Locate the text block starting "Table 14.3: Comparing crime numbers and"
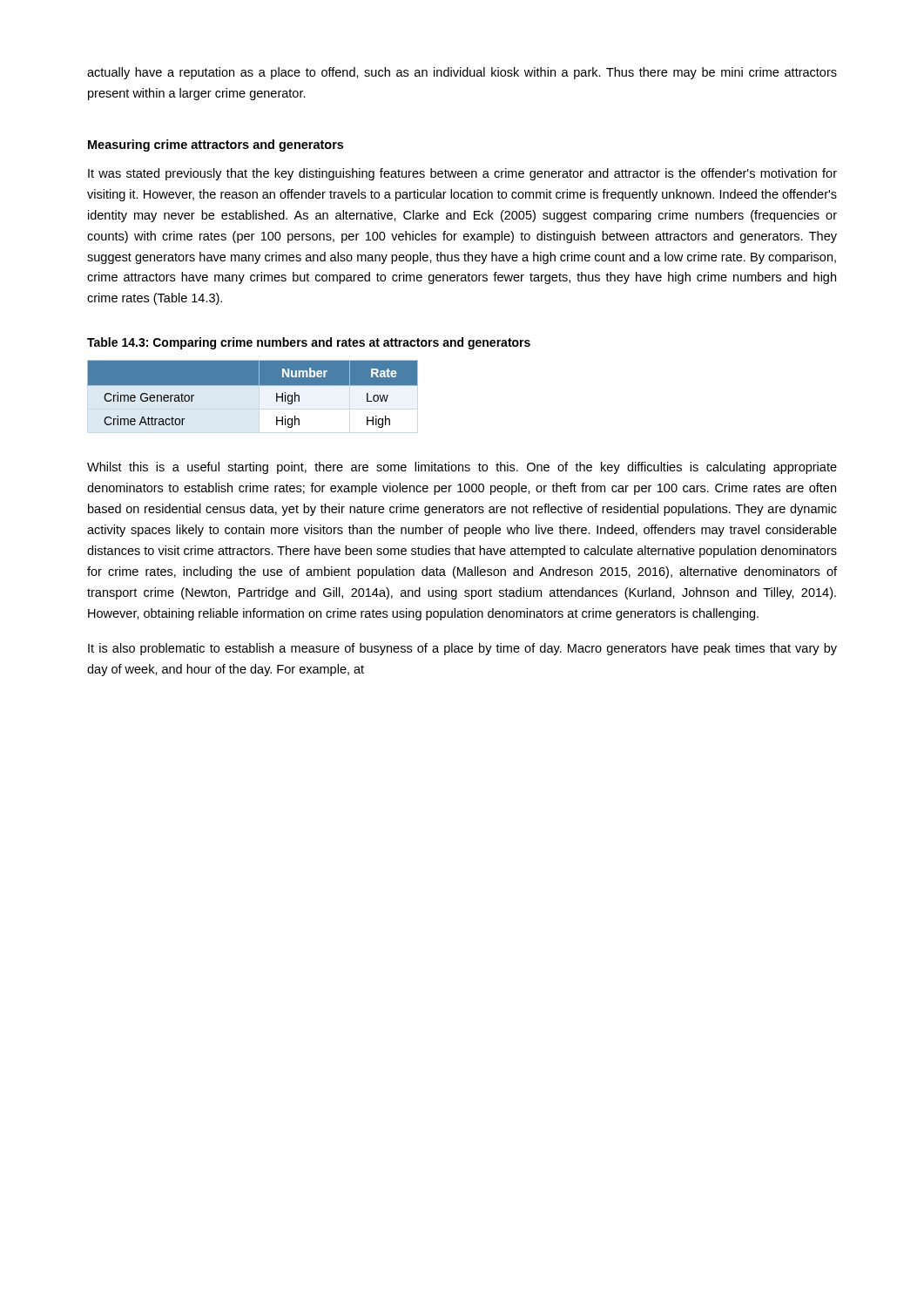This screenshot has width=924, height=1307. coord(309,343)
